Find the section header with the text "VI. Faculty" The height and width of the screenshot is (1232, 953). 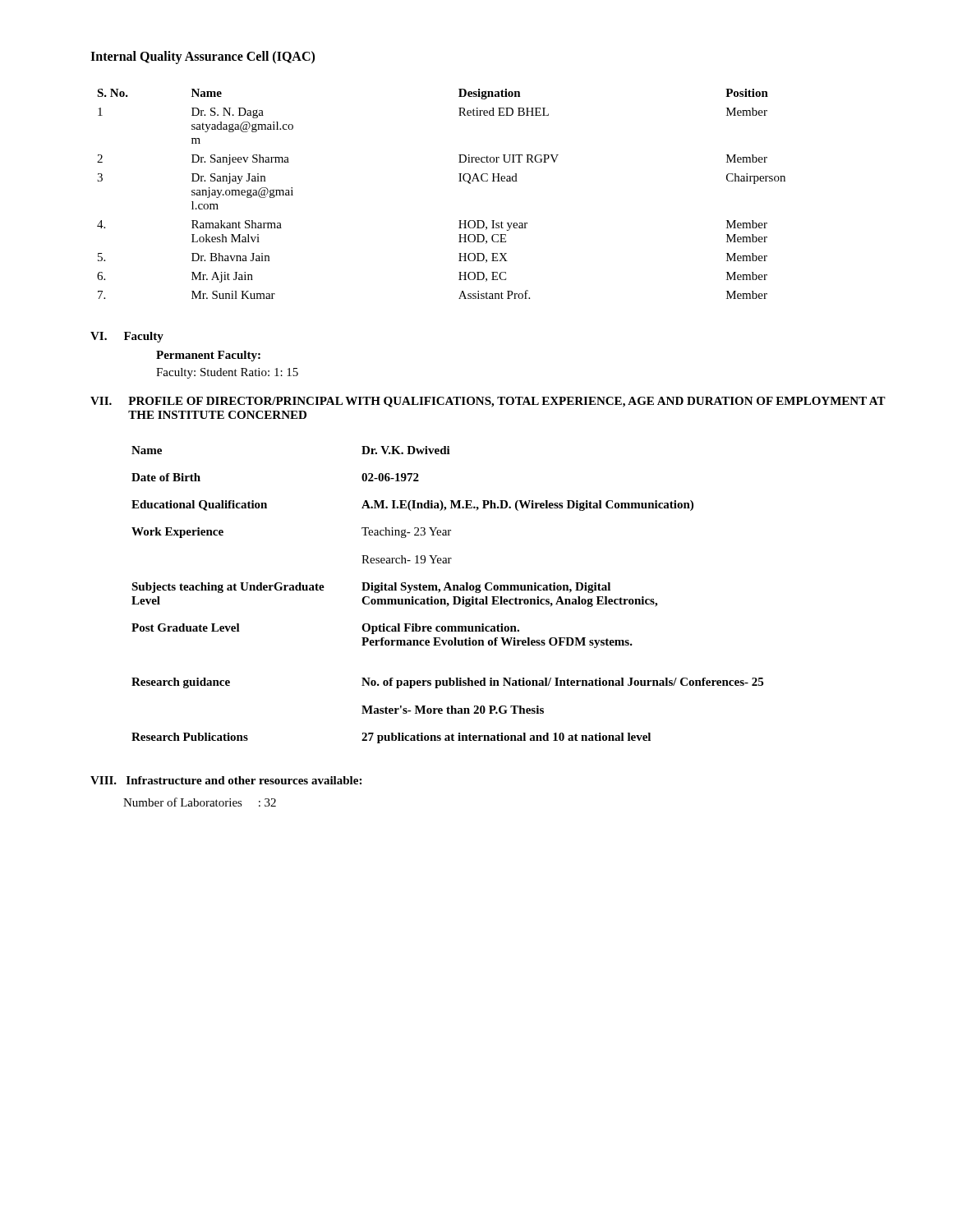127,336
